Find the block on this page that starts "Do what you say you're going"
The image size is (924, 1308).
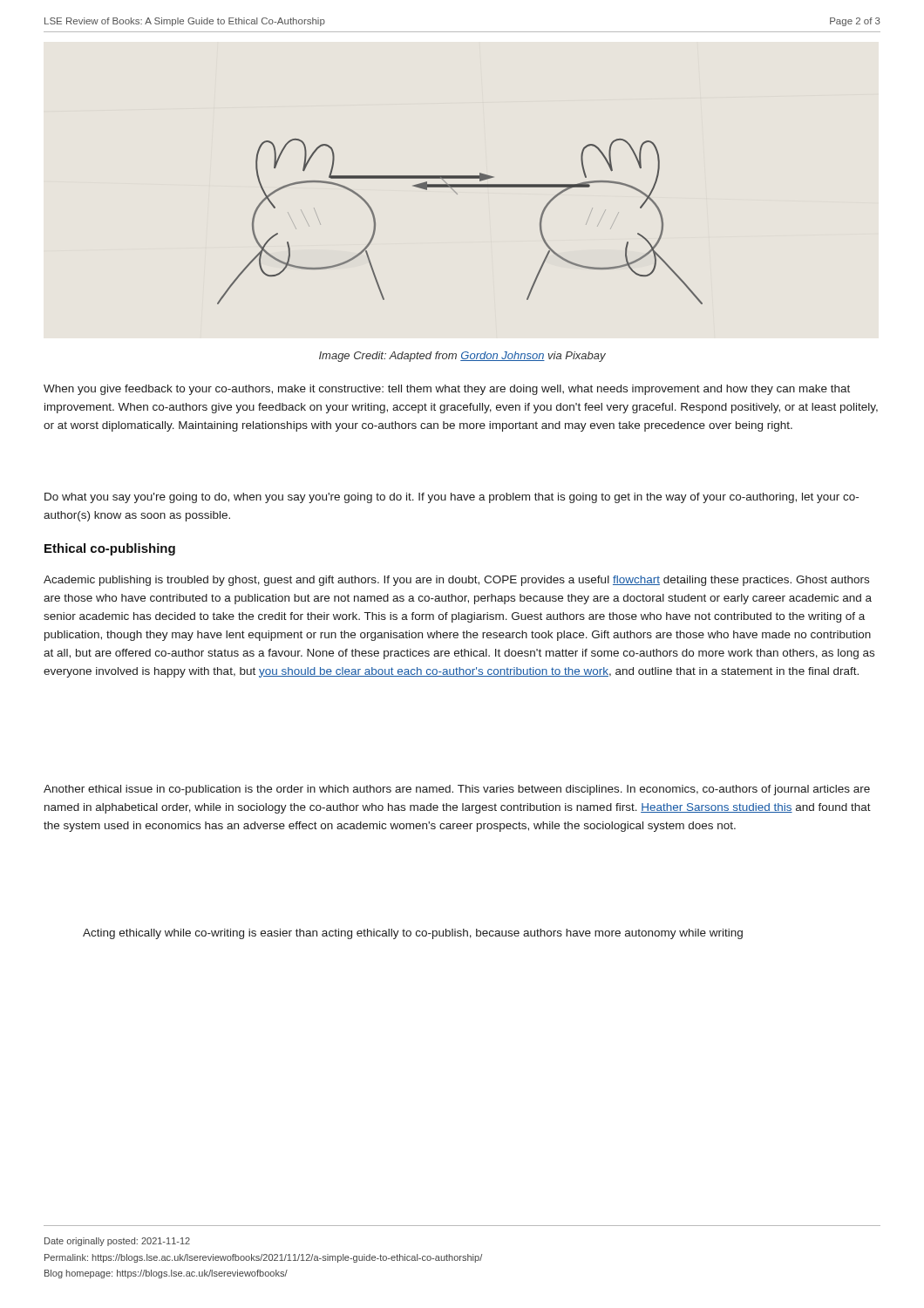point(451,506)
